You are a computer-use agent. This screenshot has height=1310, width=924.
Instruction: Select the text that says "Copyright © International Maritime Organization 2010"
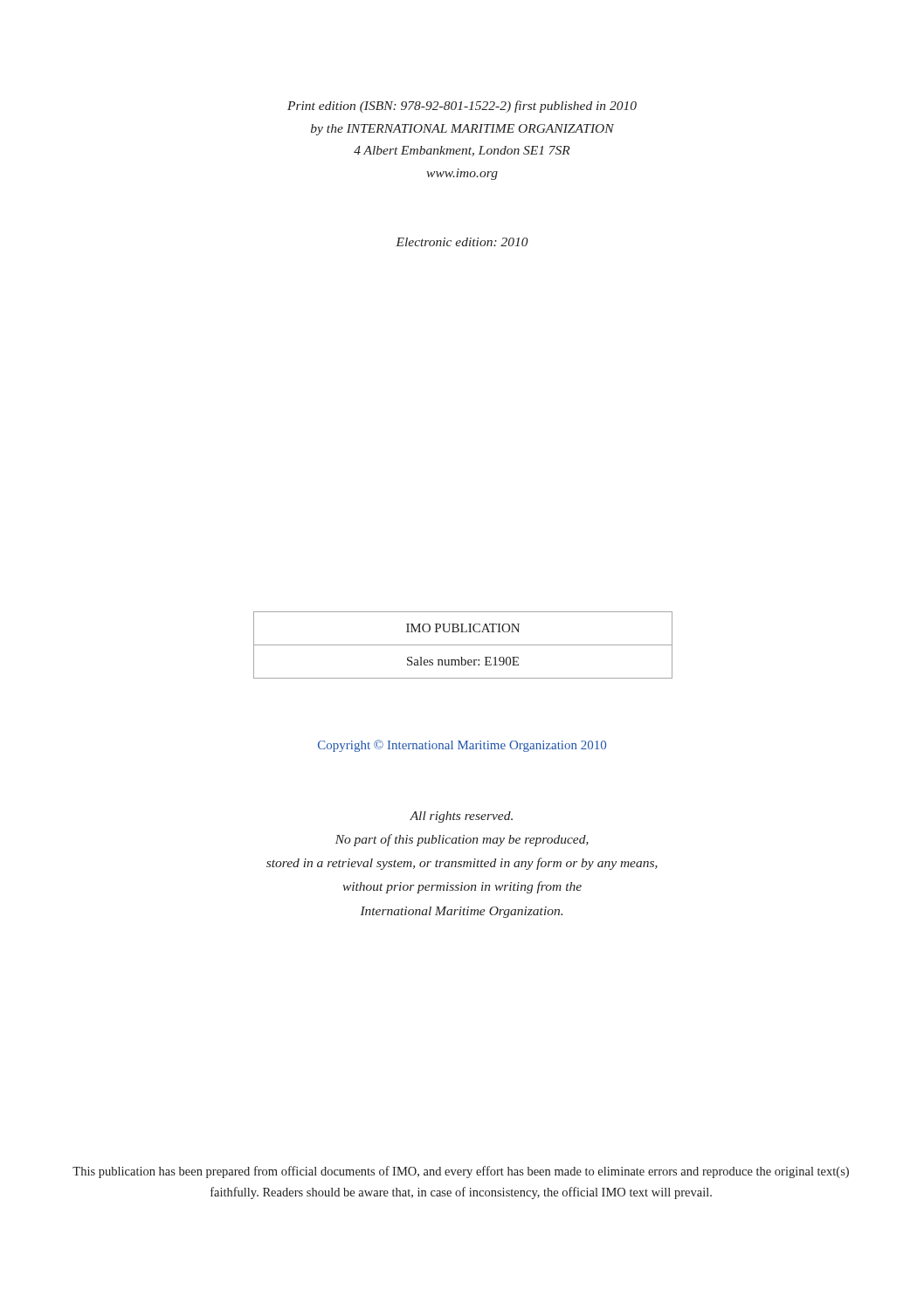[462, 745]
